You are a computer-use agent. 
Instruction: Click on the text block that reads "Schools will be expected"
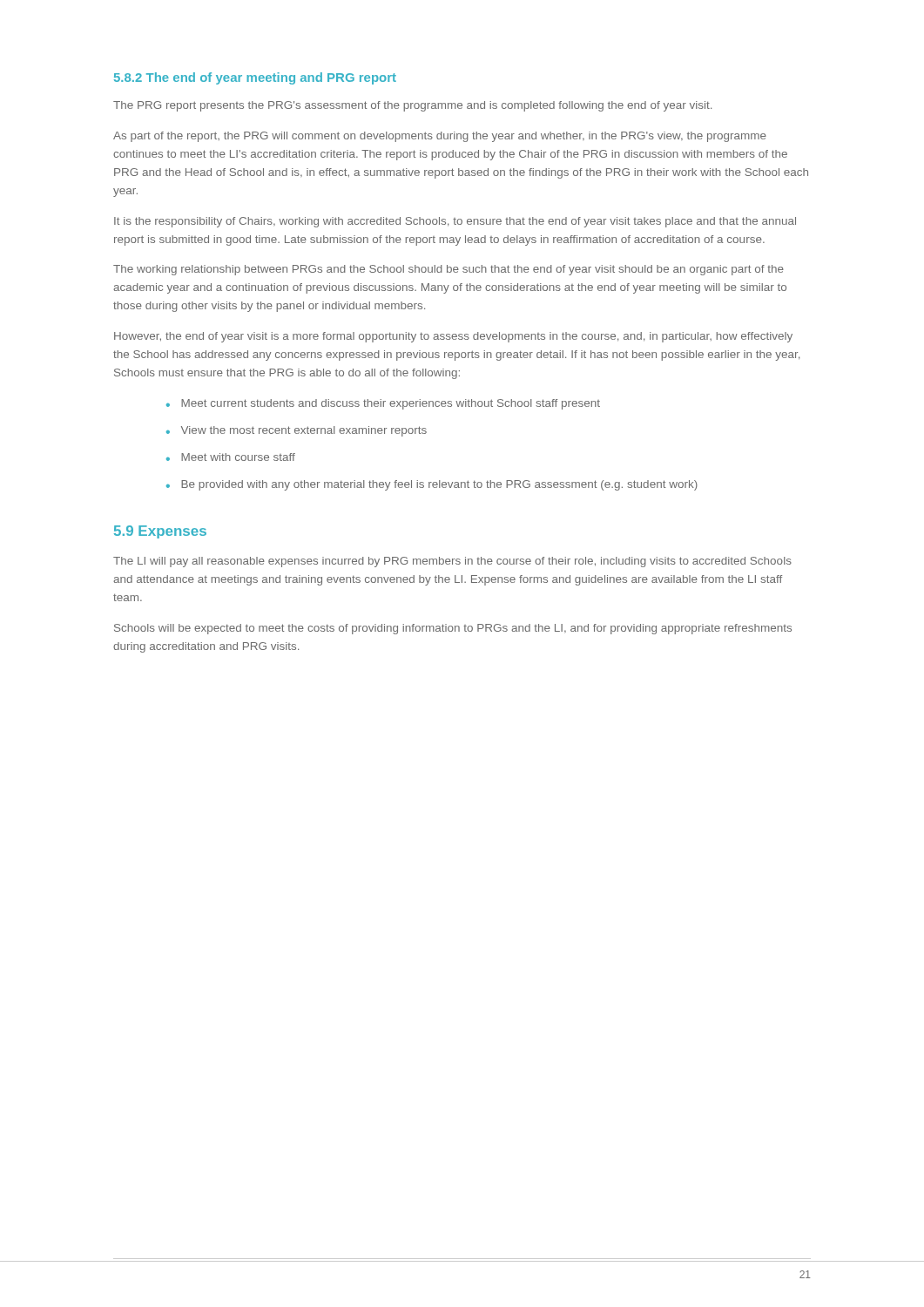pyautogui.click(x=453, y=637)
